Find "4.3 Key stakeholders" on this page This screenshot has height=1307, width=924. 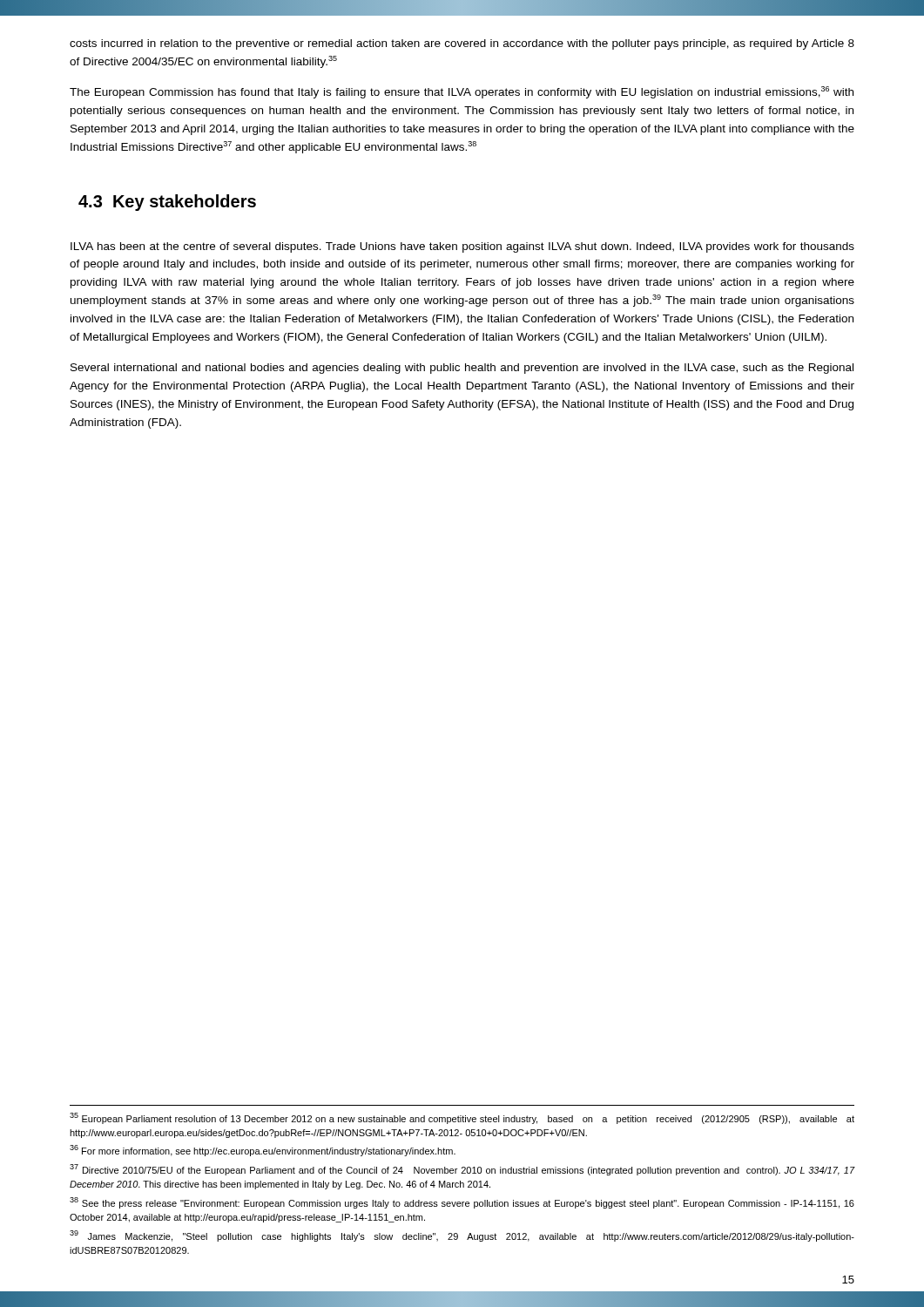pyautogui.click(x=167, y=201)
